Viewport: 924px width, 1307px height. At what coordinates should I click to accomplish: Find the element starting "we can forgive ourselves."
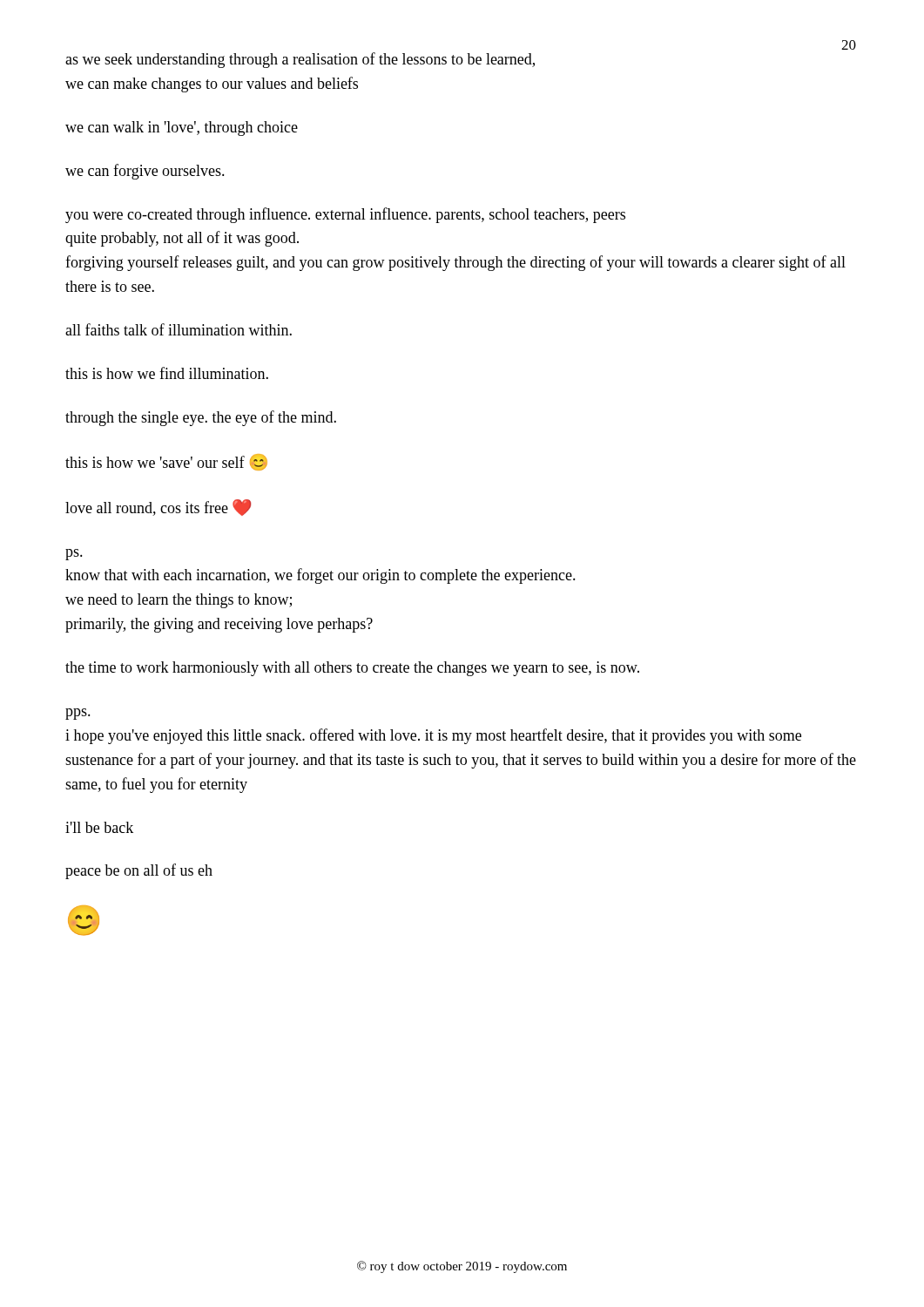[x=145, y=170]
